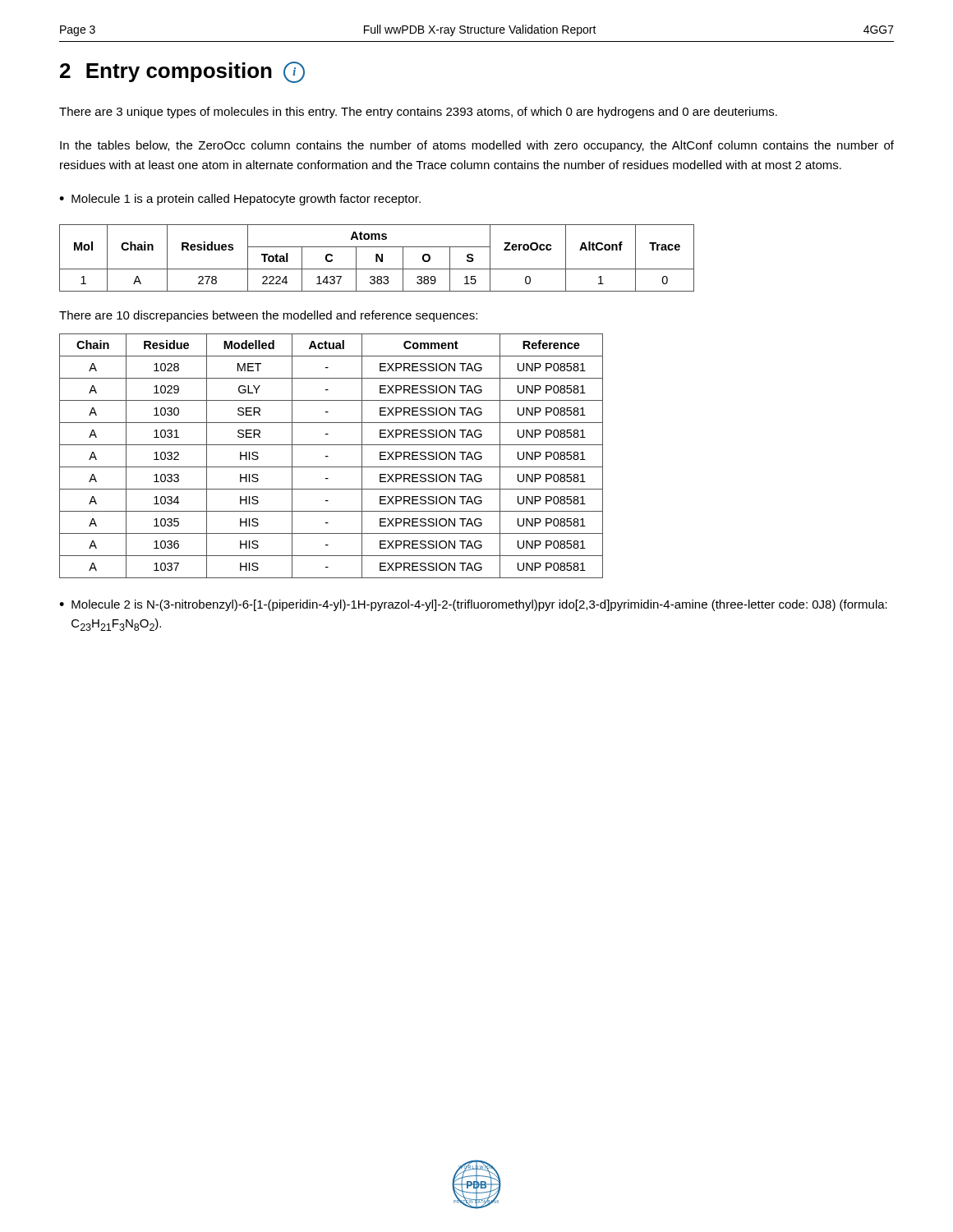Select the list item containing "• Molecule 1 is a"

click(x=240, y=200)
